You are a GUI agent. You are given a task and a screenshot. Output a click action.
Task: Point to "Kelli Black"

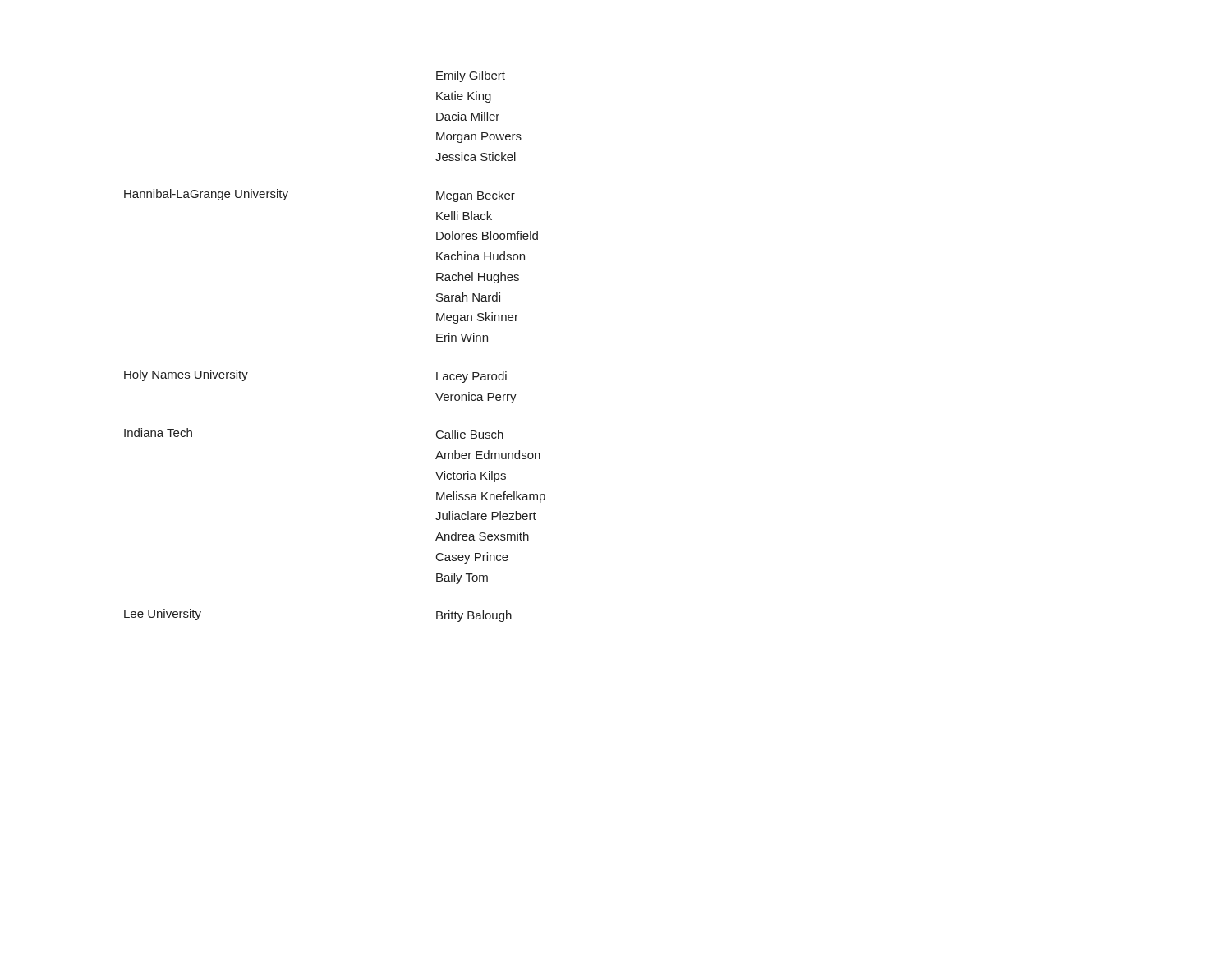click(464, 215)
